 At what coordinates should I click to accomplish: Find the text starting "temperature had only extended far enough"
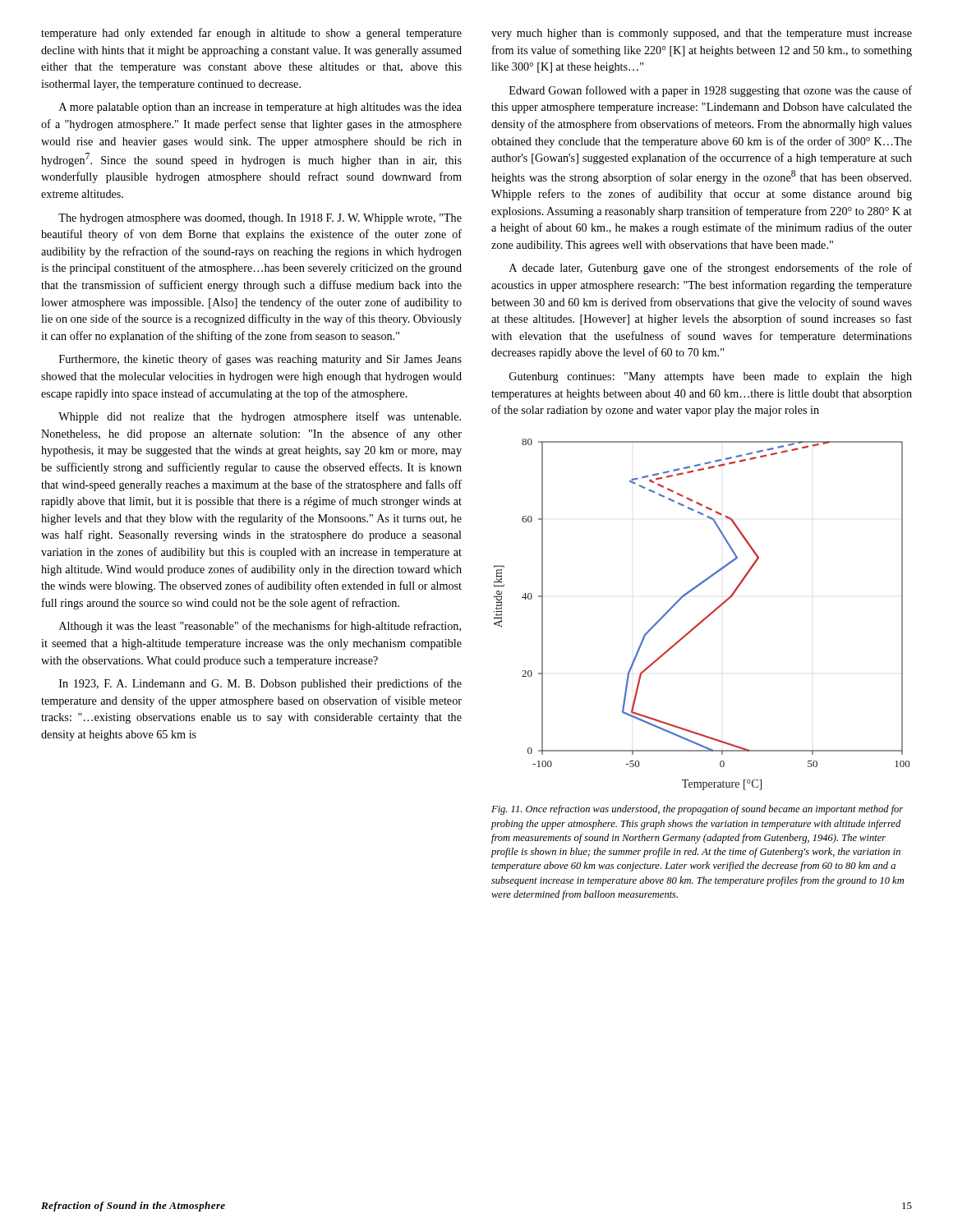pos(251,384)
